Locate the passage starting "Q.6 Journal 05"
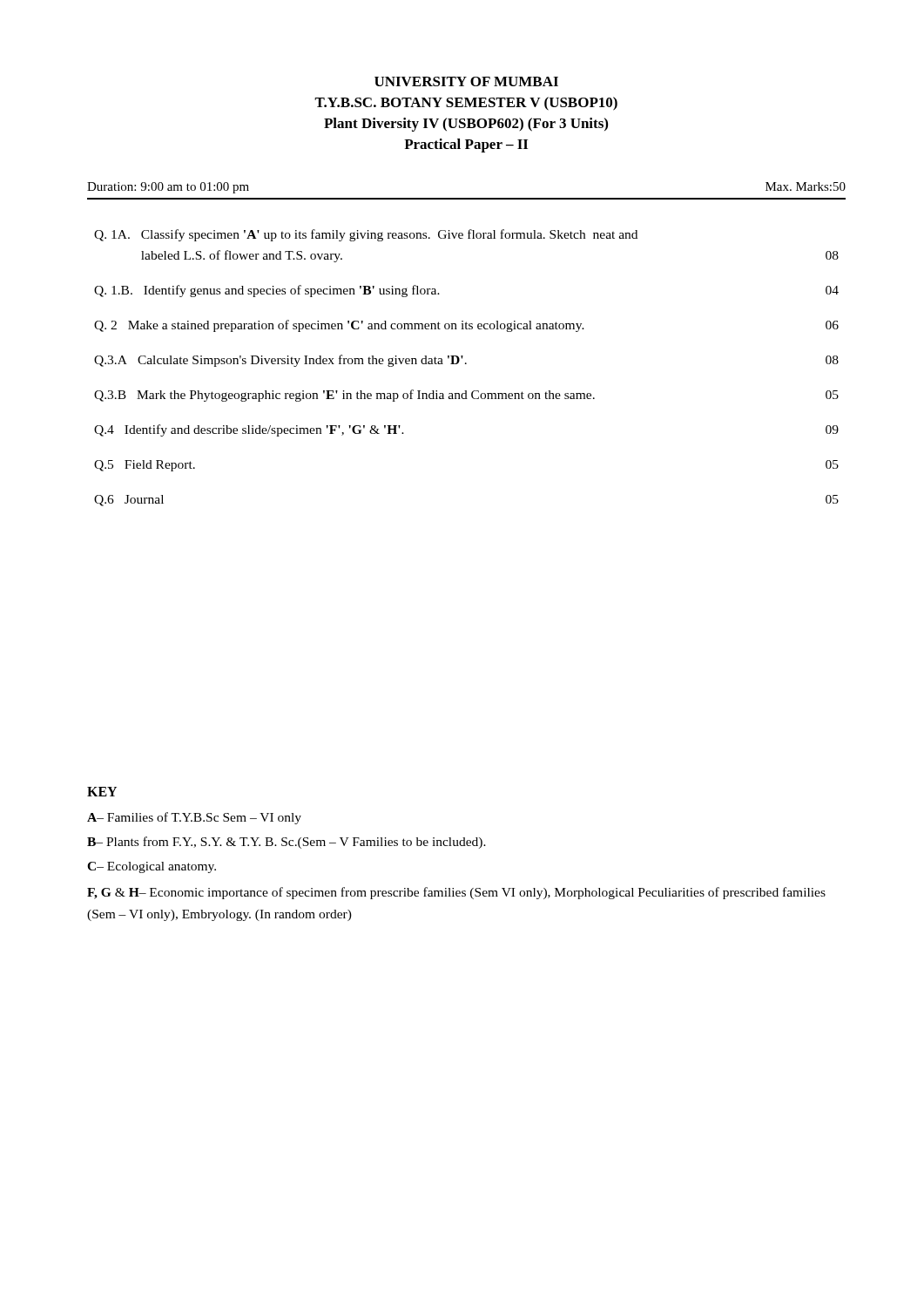 coord(130,501)
